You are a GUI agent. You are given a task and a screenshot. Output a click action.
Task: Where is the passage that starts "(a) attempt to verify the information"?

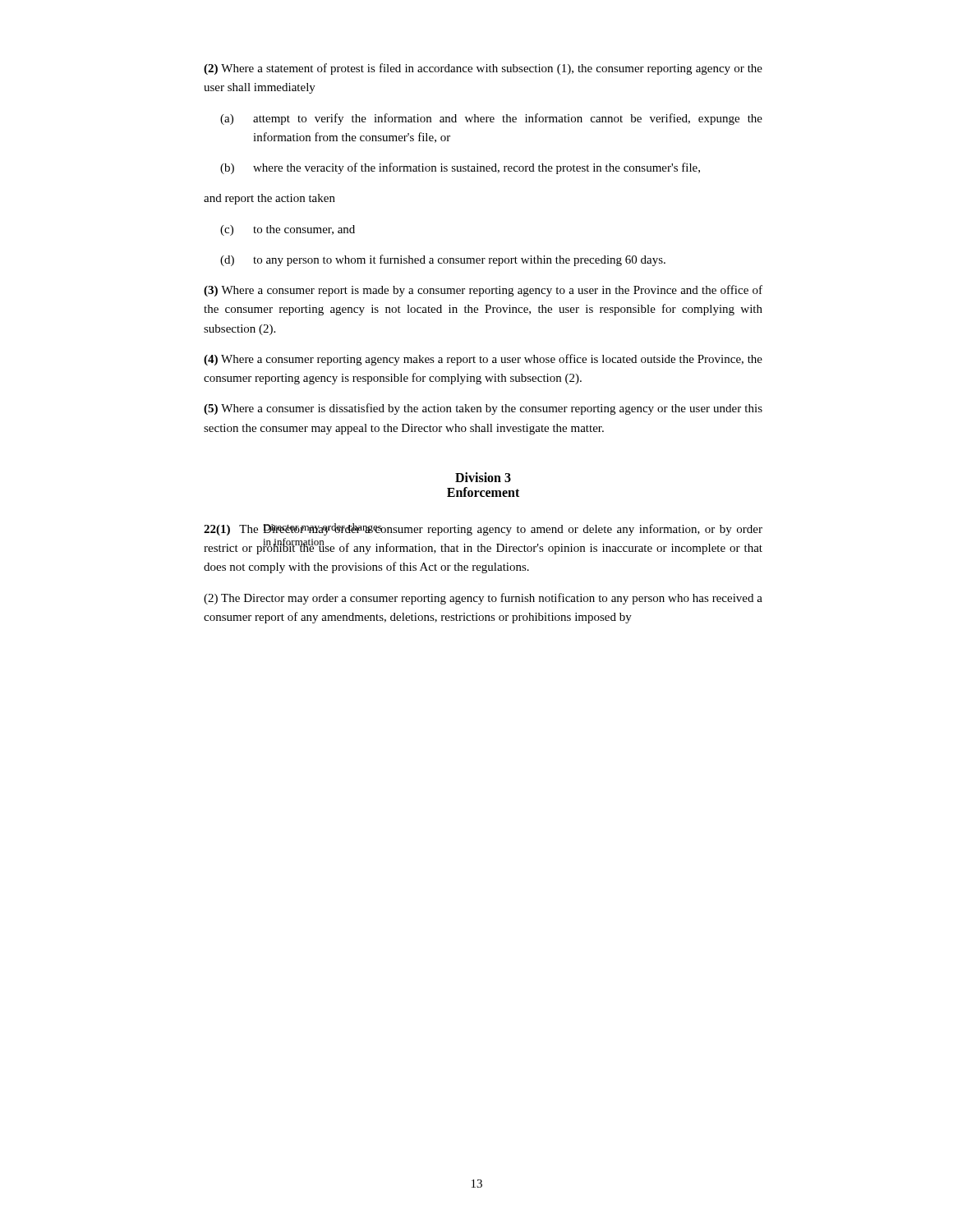coord(491,128)
